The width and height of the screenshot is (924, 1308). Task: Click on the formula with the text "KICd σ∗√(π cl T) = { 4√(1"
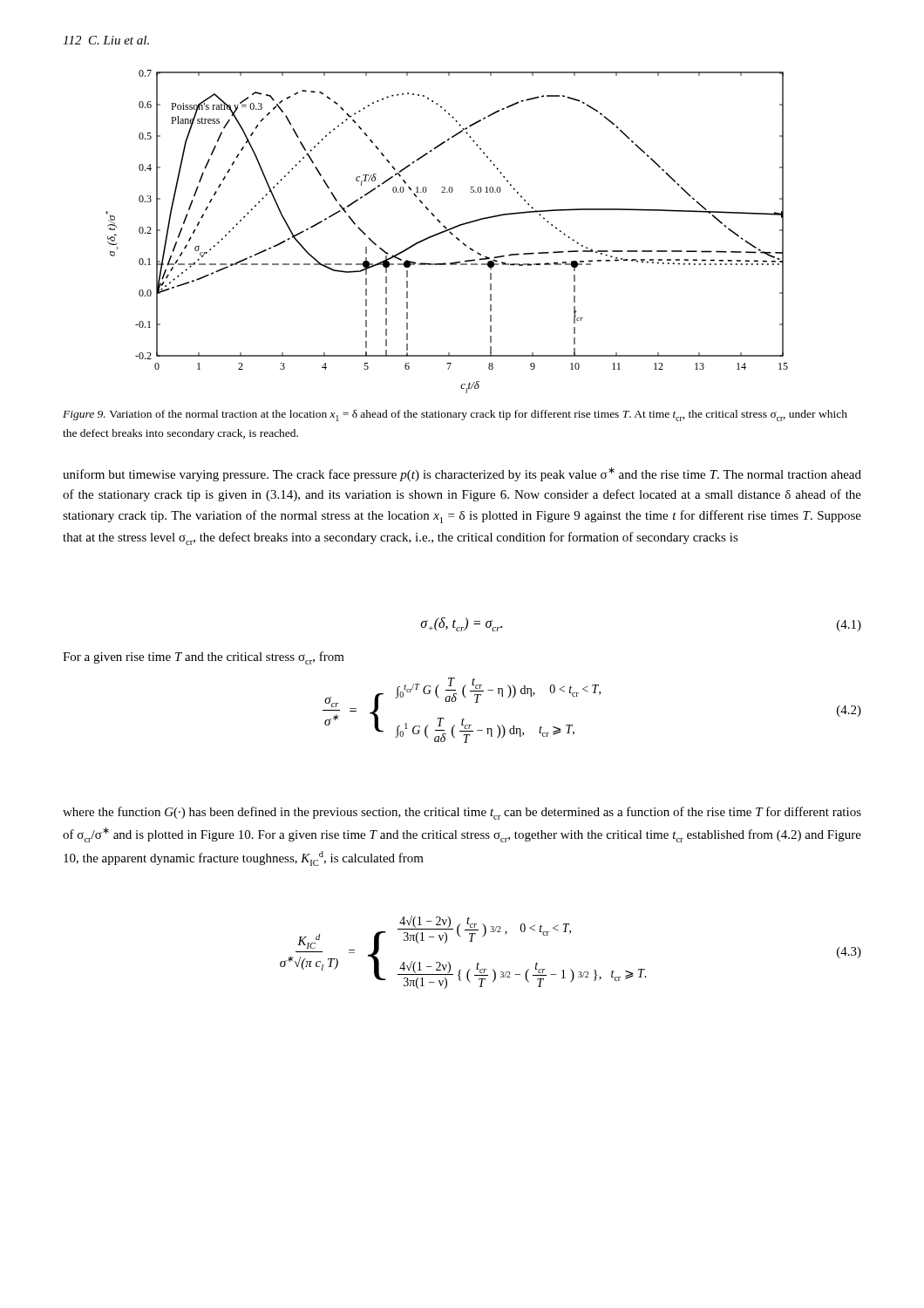[462, 952]
